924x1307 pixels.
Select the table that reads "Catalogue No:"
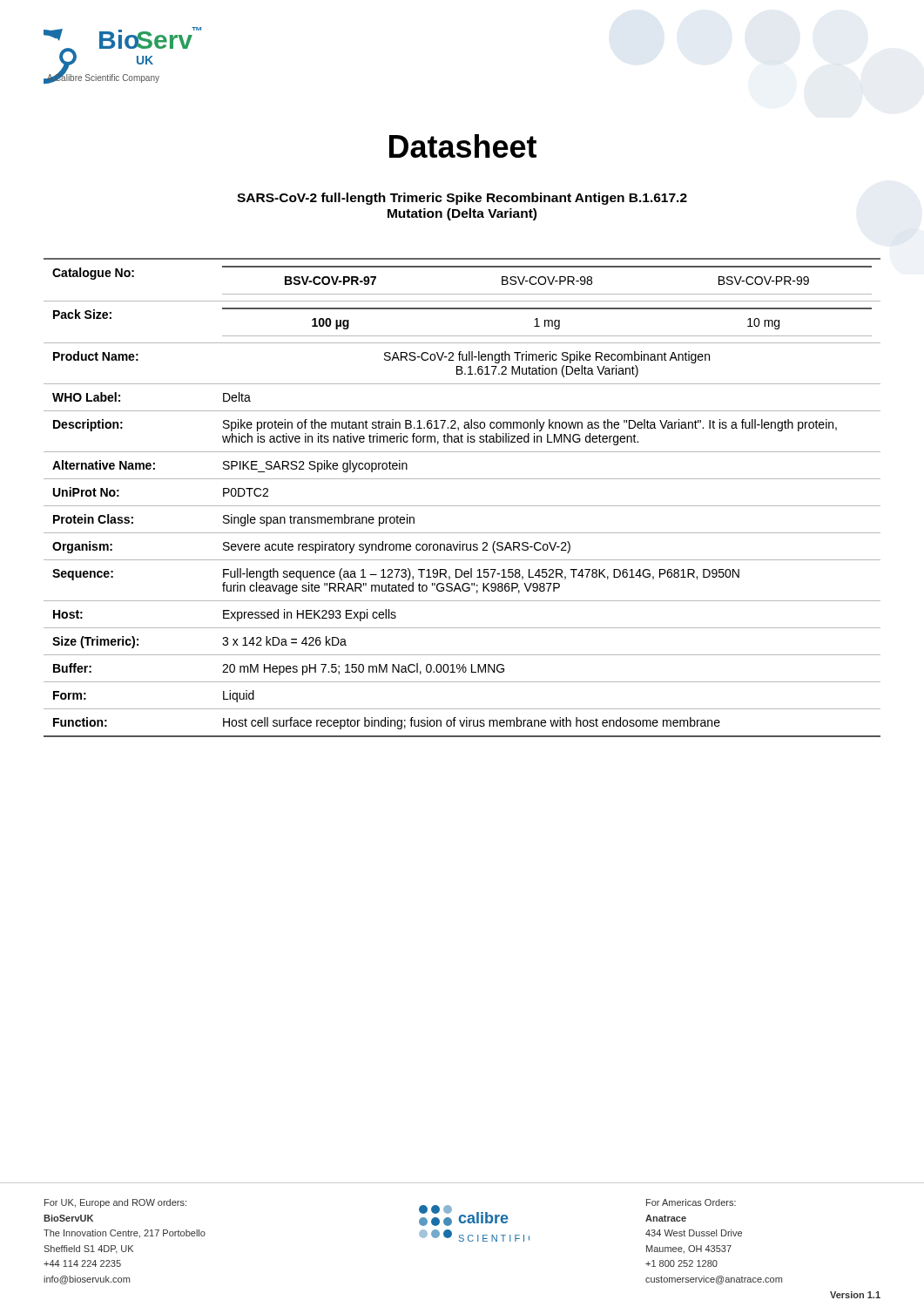[x=462, y=498]
